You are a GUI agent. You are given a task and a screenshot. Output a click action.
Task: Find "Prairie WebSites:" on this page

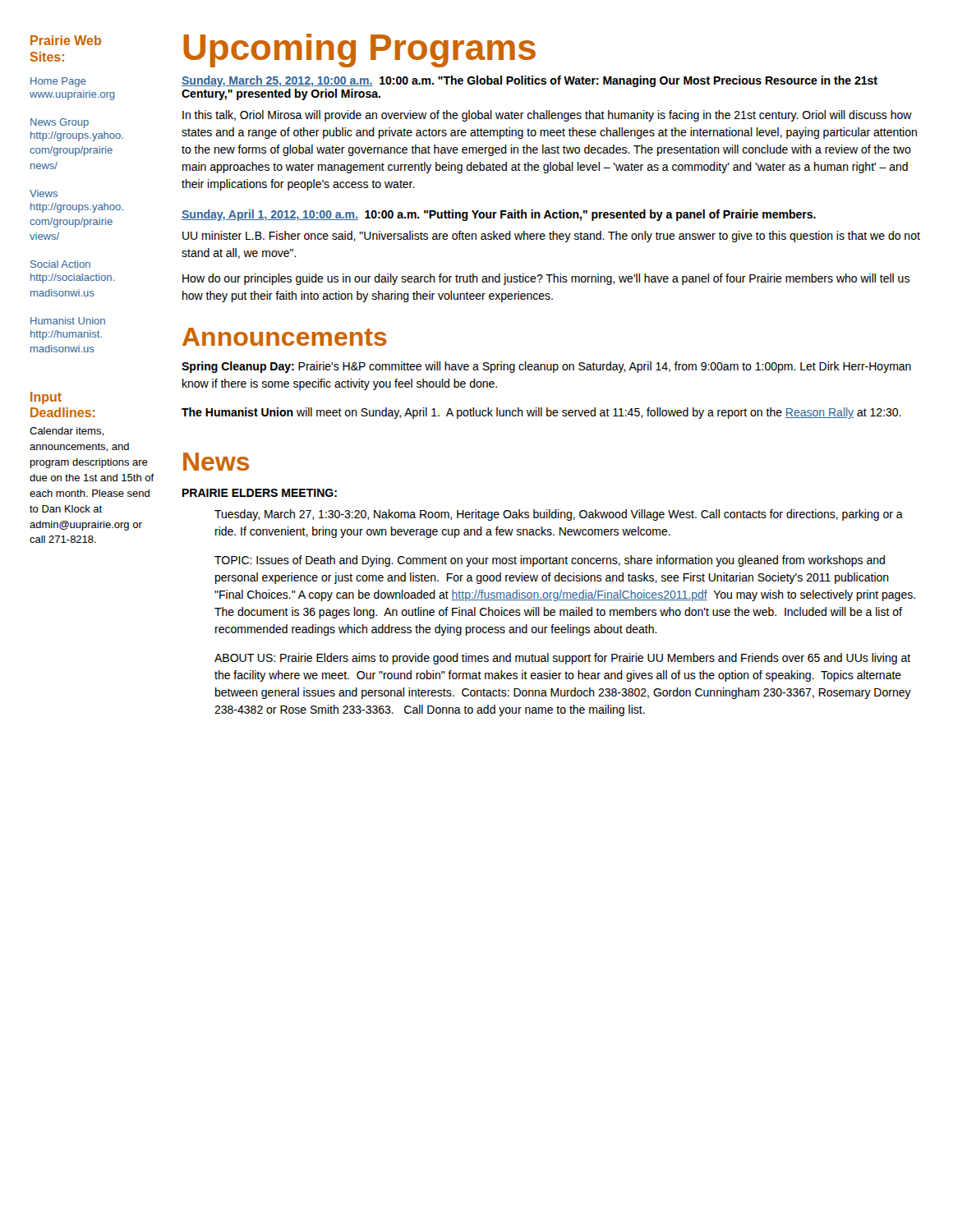point(66,49)
